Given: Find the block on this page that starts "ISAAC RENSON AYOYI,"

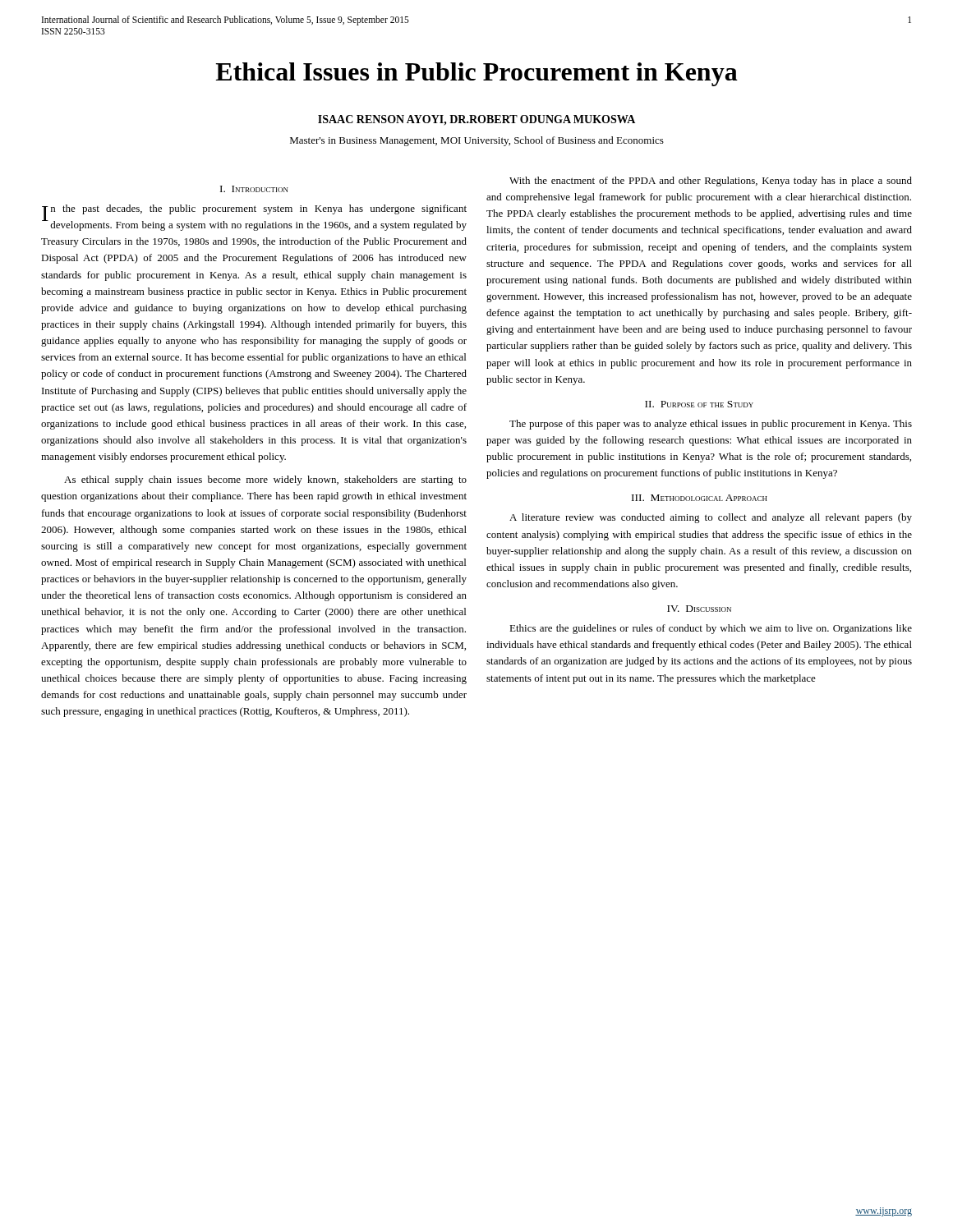Looking at the screenshot, I should pos(476,120).
